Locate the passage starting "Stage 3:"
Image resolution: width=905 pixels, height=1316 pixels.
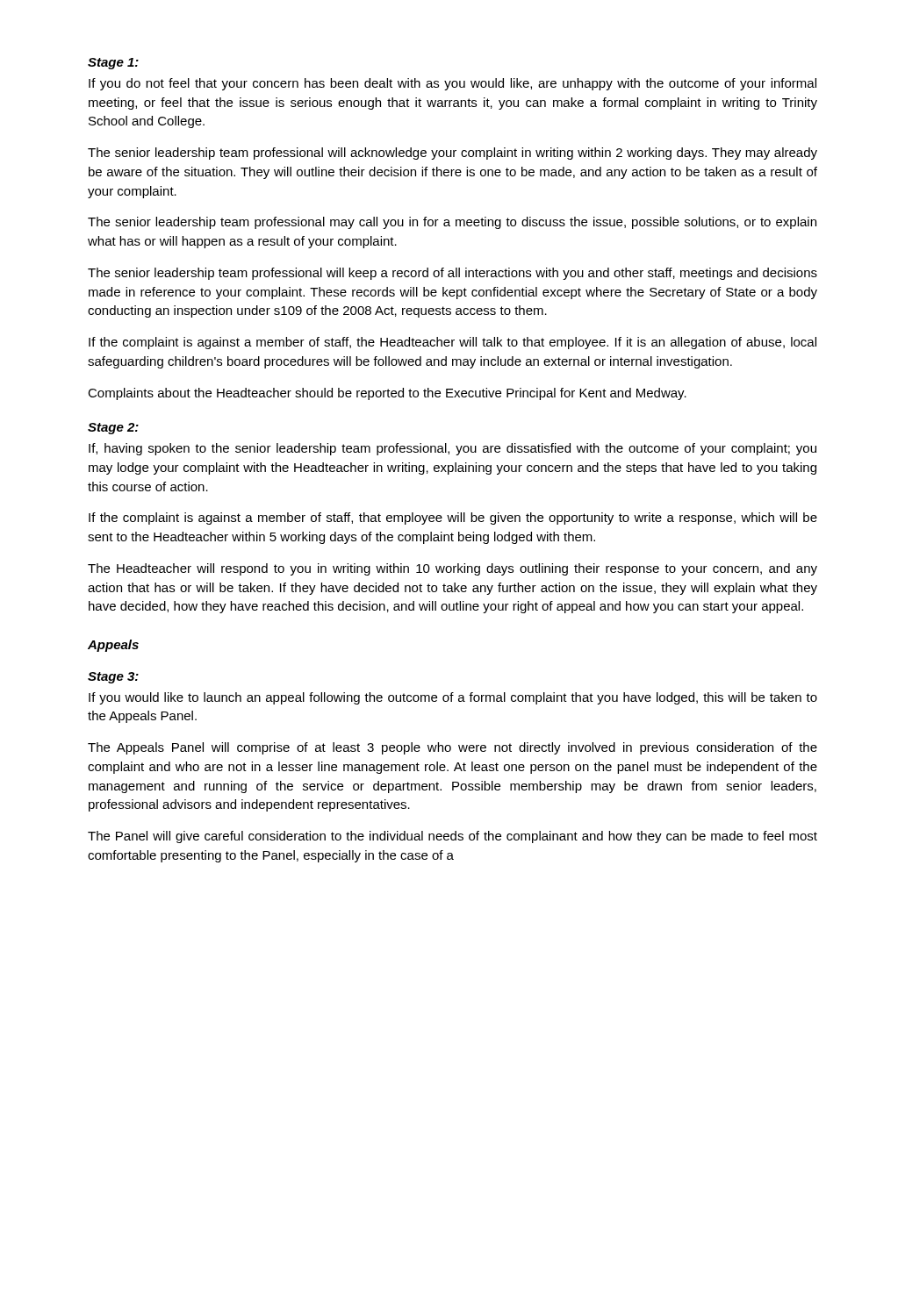click(113, 676)
